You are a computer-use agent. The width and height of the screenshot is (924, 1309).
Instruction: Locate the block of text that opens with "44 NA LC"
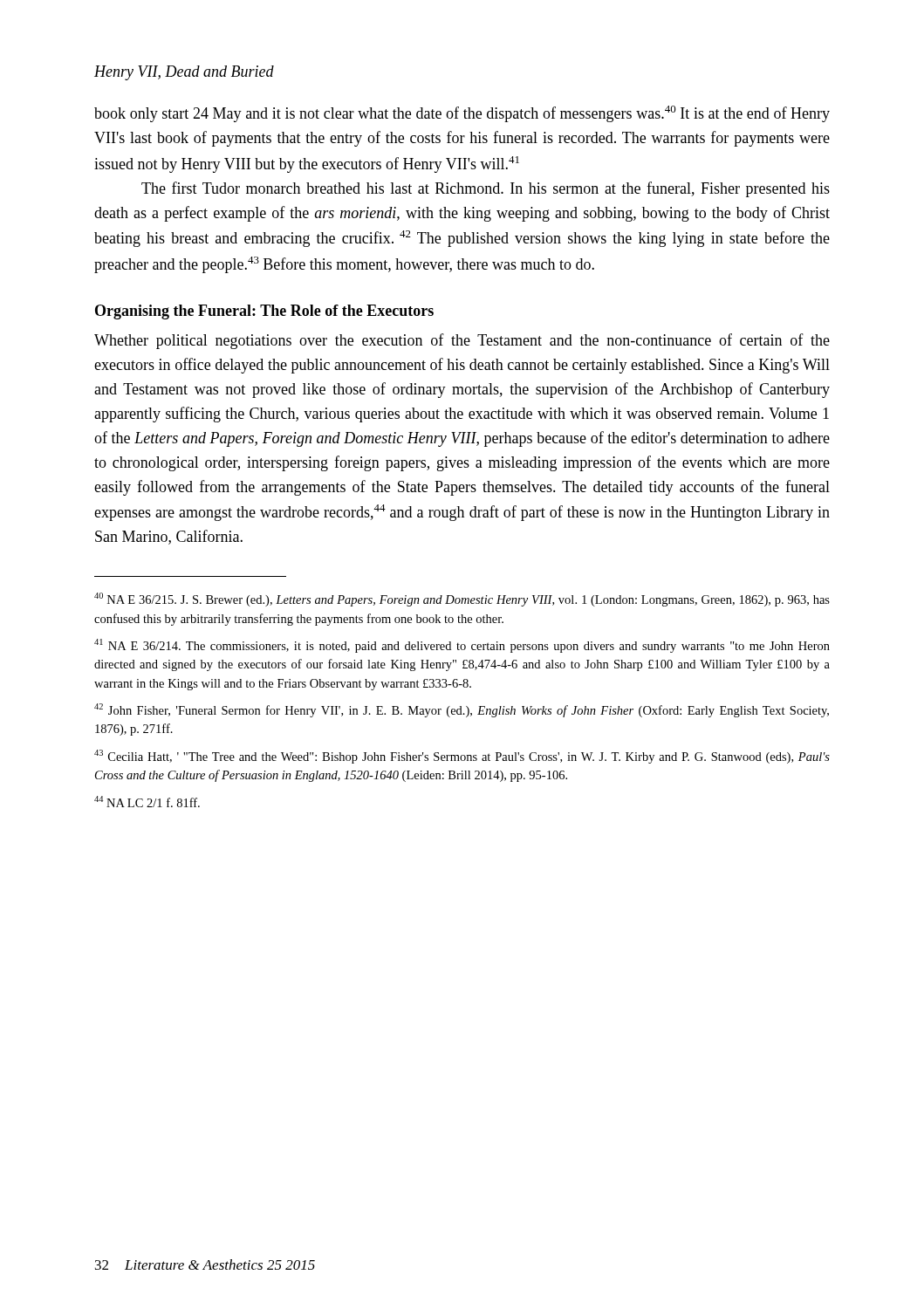[147, 802]
